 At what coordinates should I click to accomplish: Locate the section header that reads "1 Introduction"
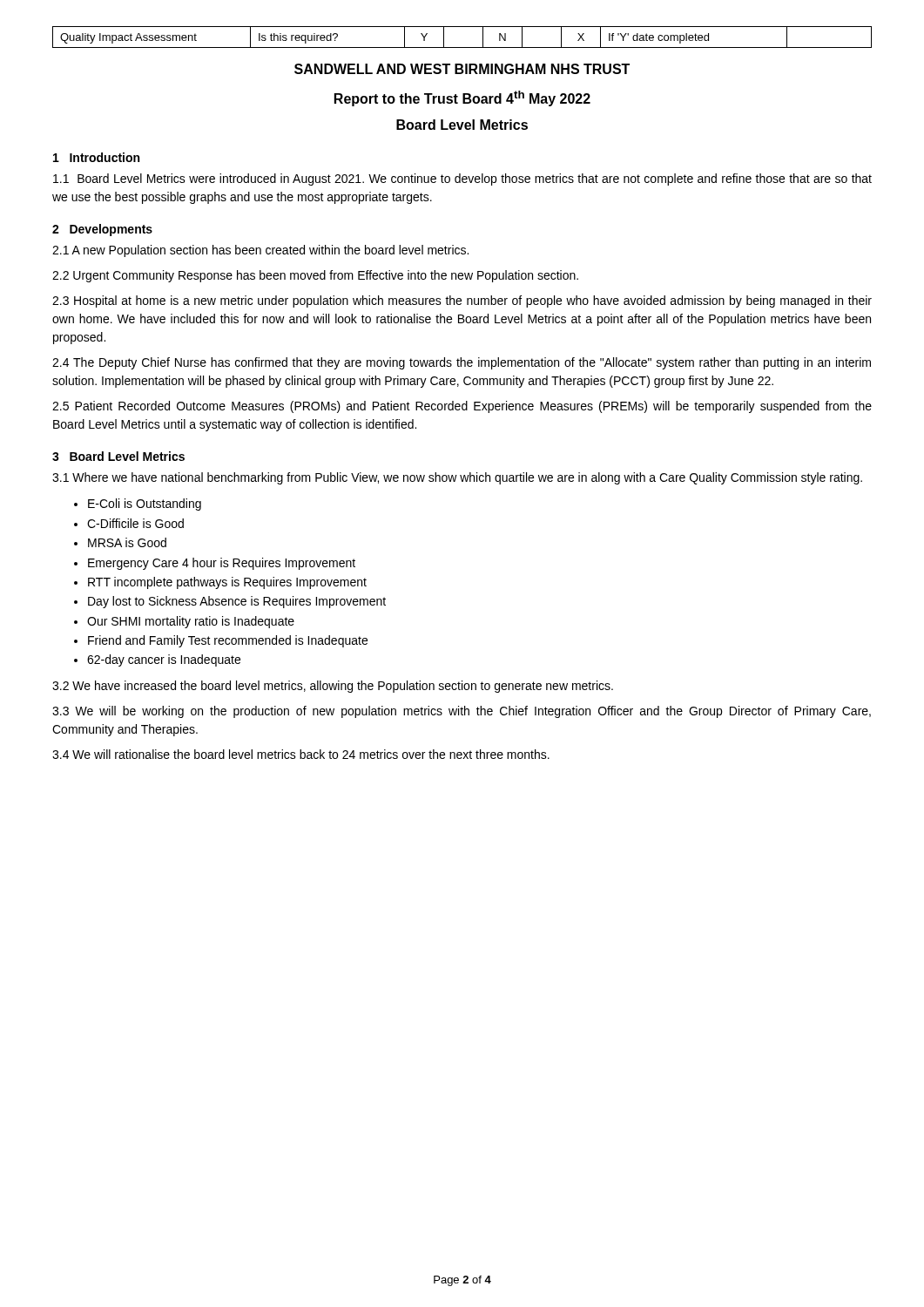(96, 158)
